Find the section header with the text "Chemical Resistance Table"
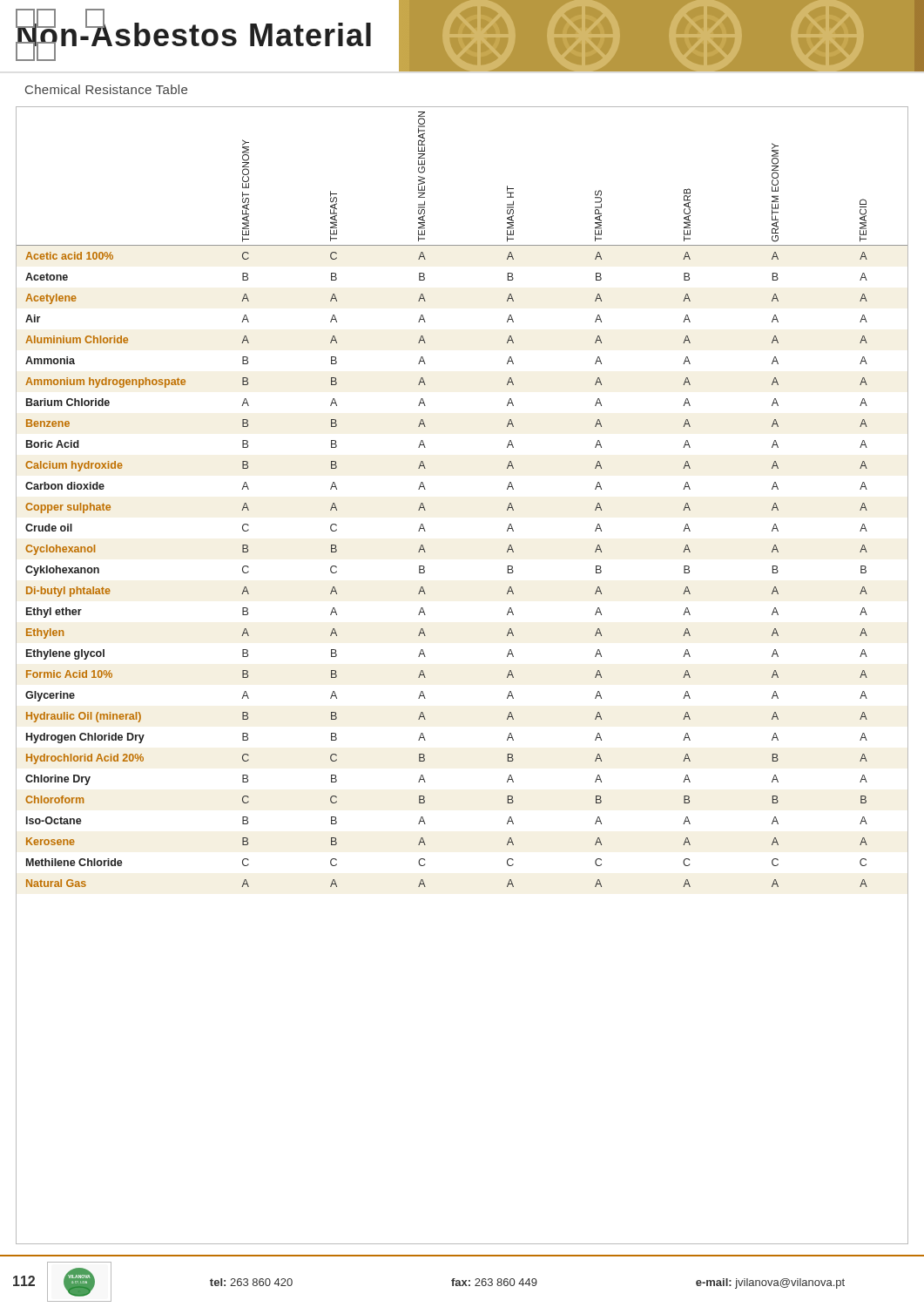 click(106, 89)
